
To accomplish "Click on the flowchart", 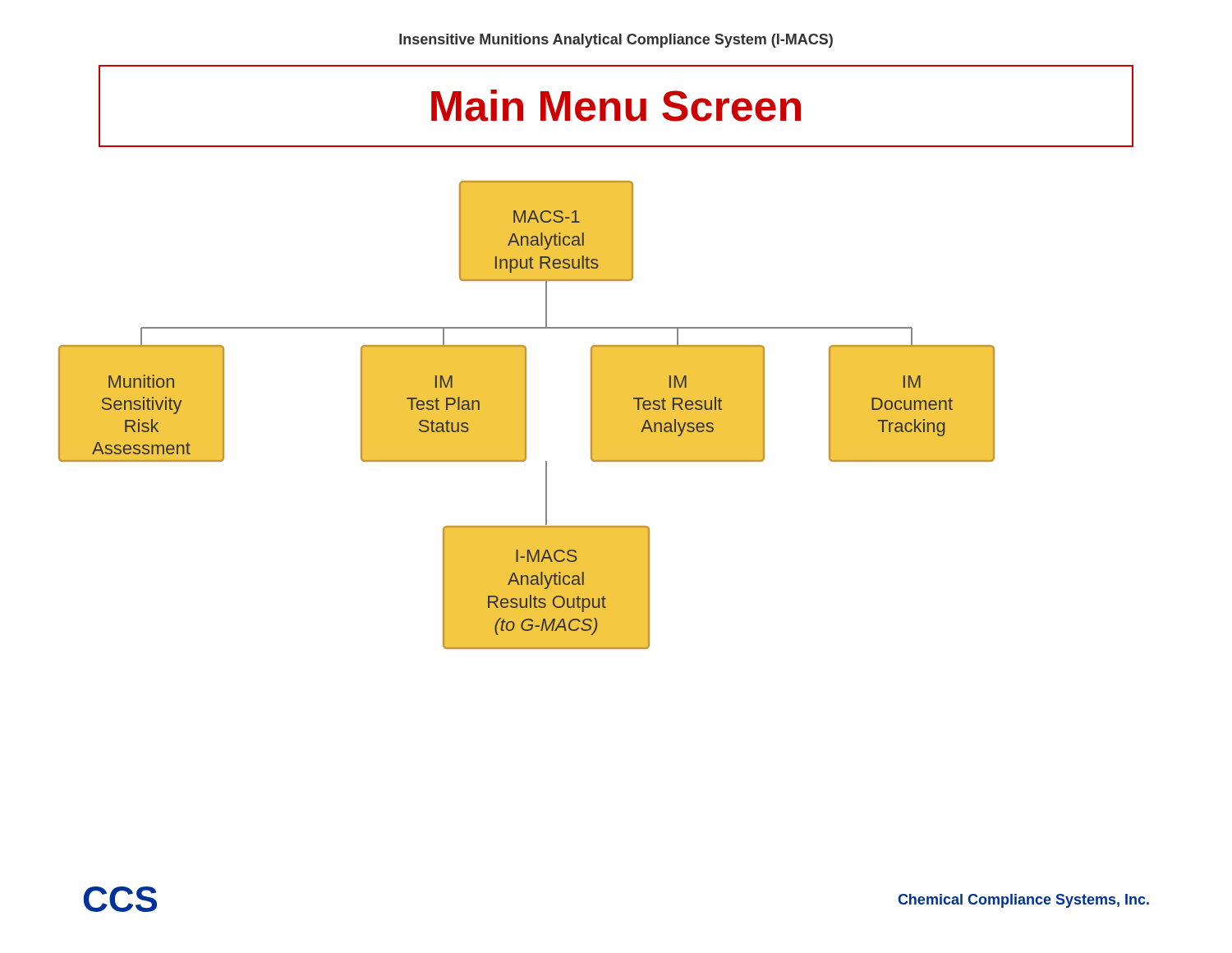I will click(616, 476).
